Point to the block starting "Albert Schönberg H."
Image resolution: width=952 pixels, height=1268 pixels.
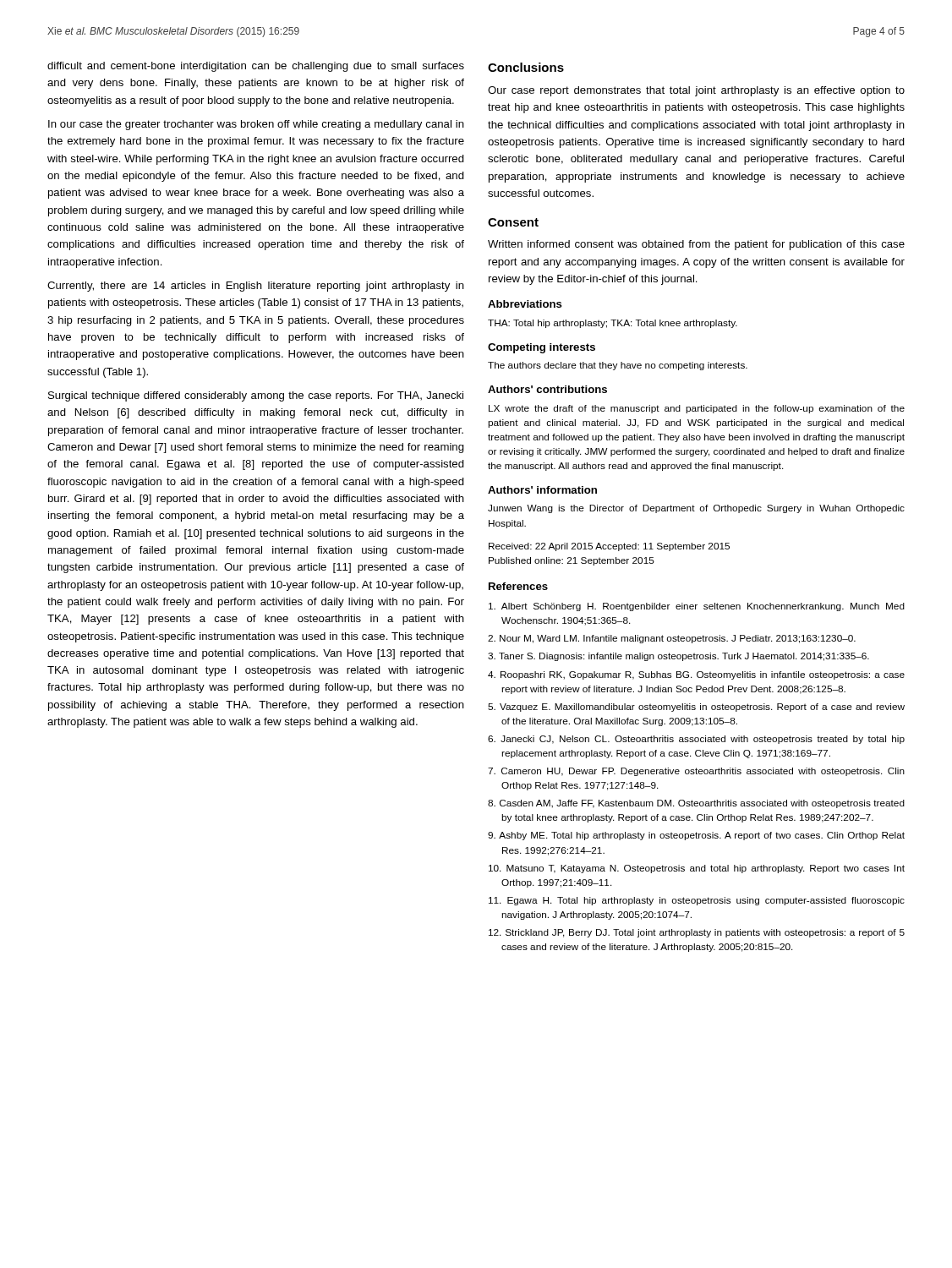click(x=696, y=613)
